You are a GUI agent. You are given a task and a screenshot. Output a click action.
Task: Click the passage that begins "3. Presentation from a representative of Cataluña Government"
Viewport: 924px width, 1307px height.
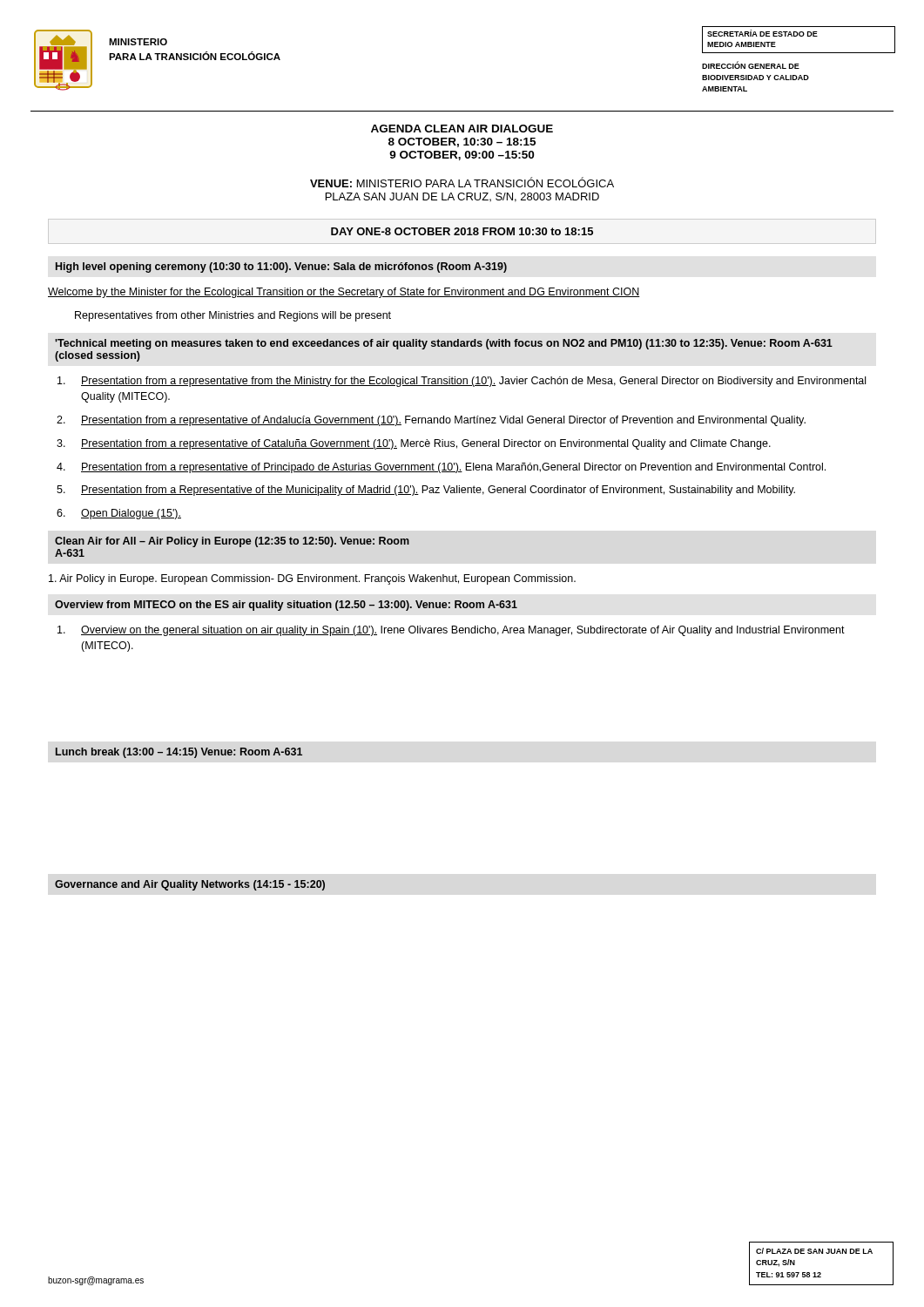click(x=466, y=444)
